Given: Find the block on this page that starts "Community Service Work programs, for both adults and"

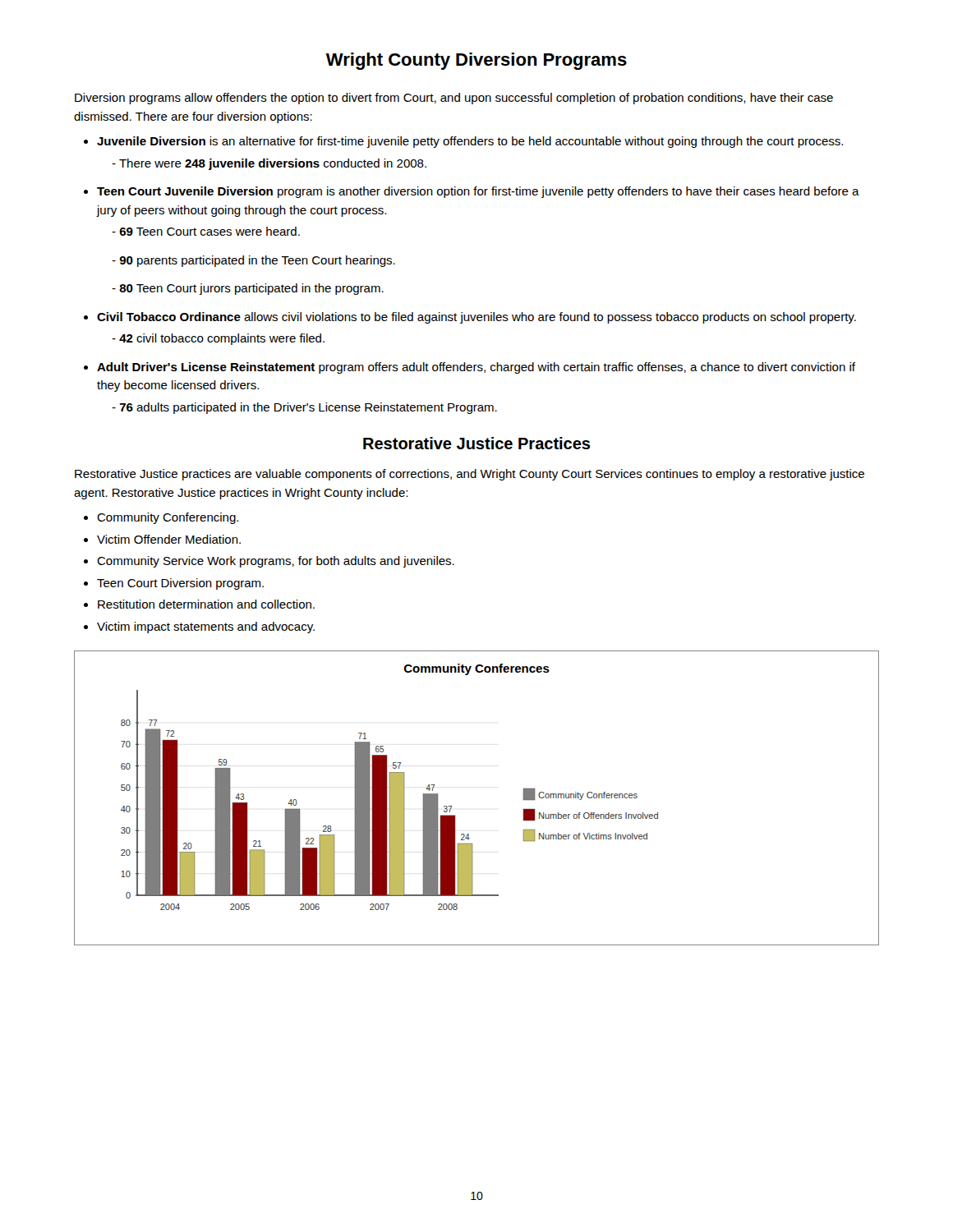Looking at the screenshot, I should pyautogui.click(x=276, y=561).
